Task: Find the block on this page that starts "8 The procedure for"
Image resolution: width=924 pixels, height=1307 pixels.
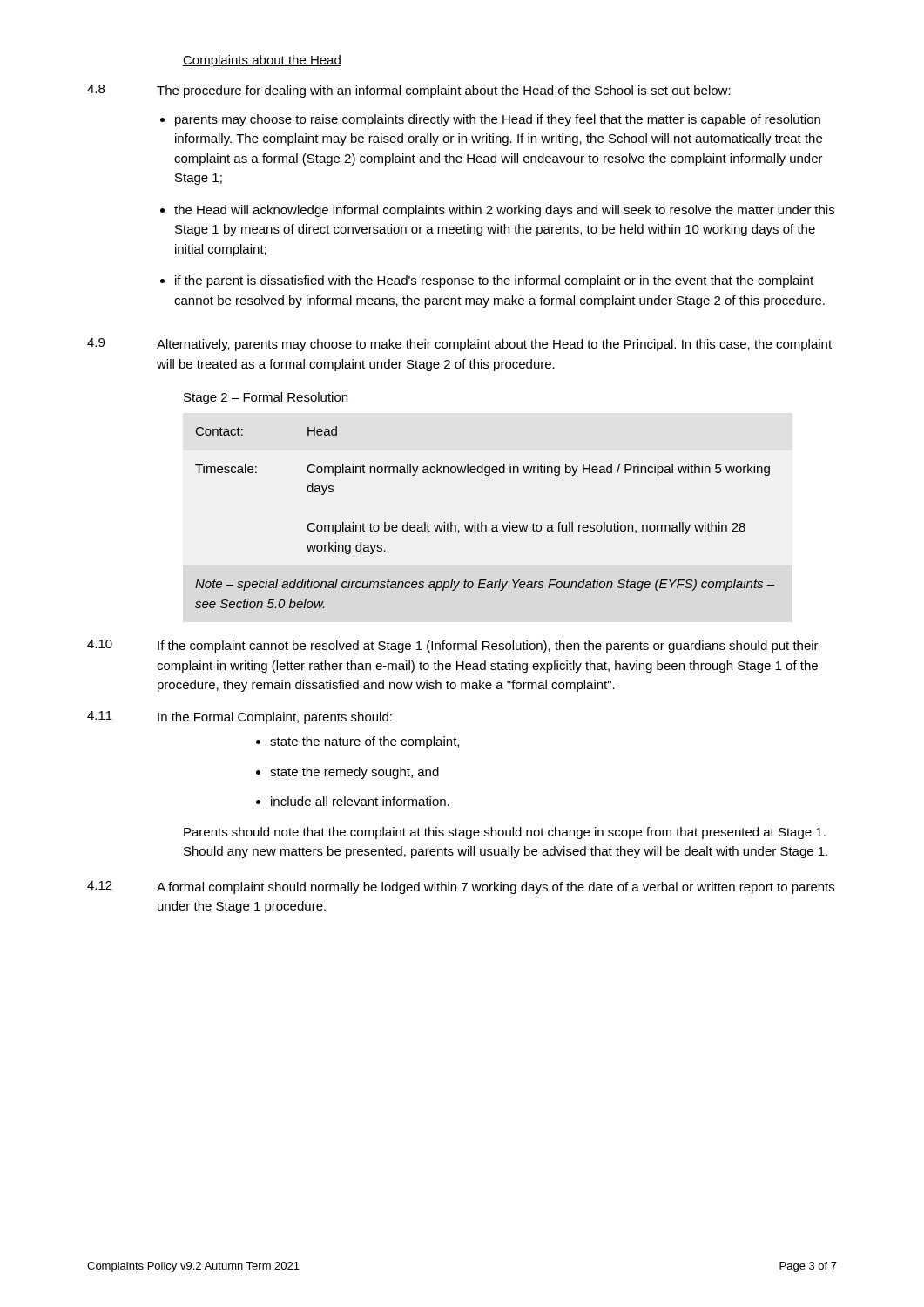Action: tap(462, 202)
